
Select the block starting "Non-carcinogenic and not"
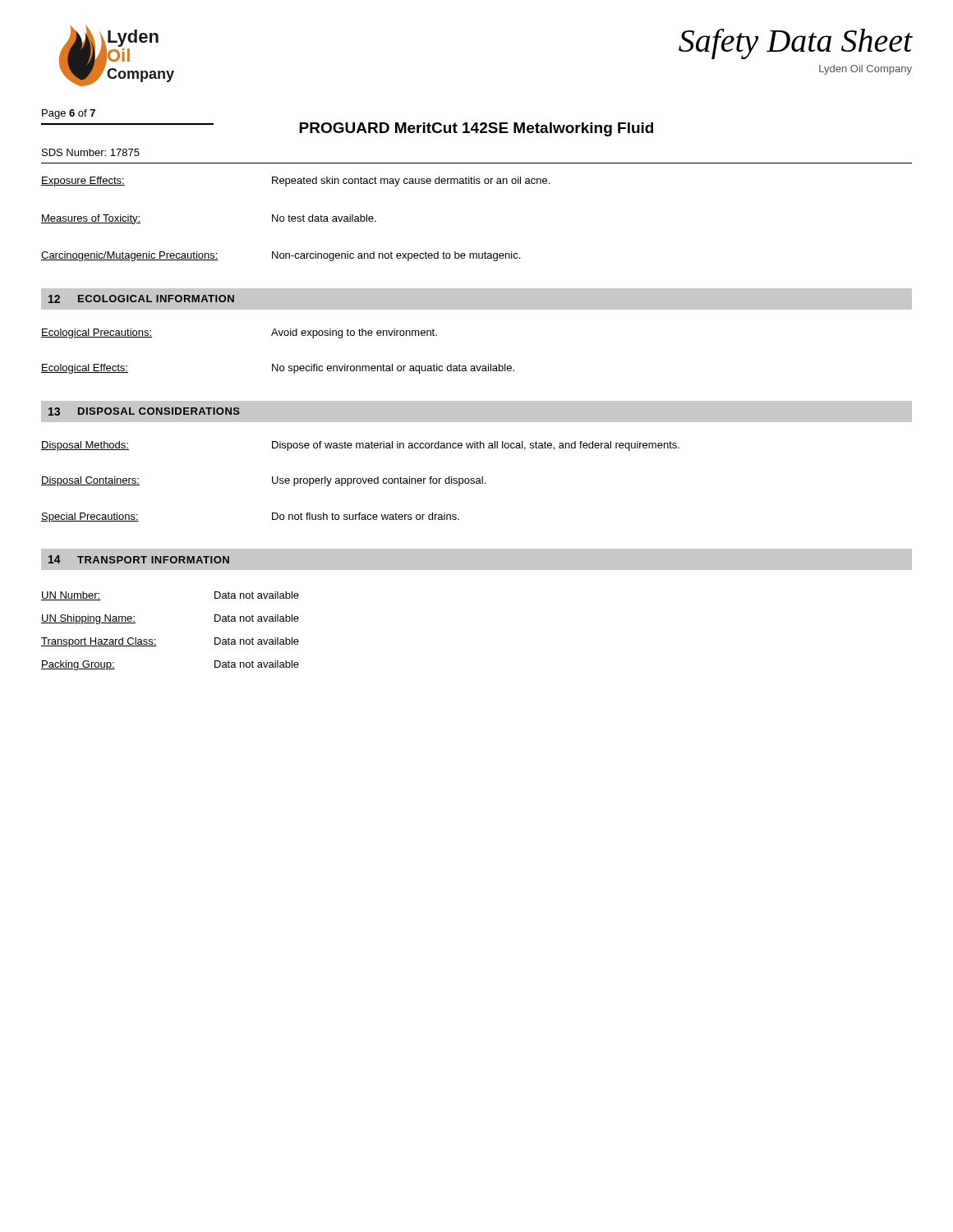coord(396,255)
